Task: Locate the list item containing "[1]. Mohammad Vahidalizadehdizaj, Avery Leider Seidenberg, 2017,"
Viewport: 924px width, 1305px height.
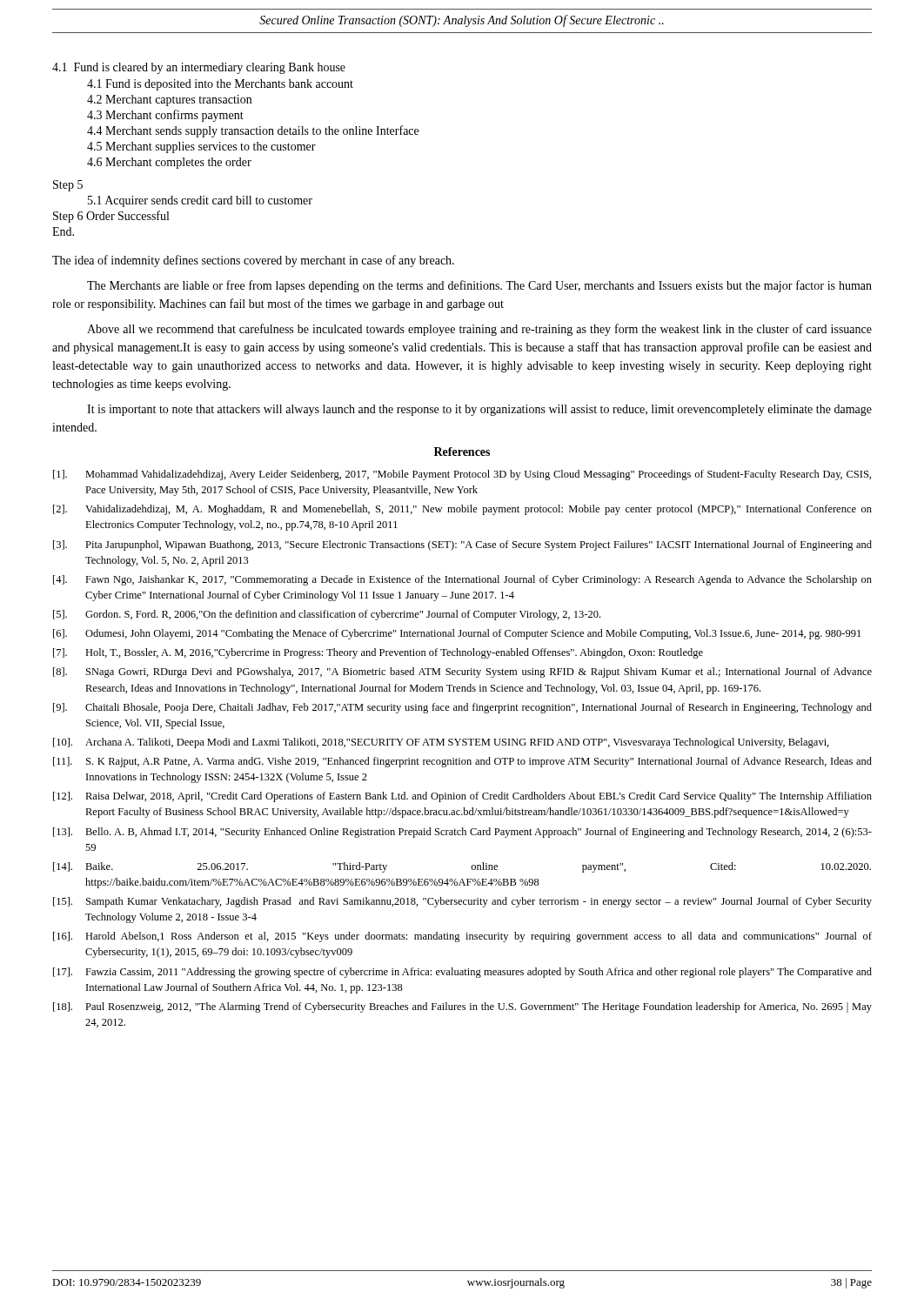Action: click(462, 482)
